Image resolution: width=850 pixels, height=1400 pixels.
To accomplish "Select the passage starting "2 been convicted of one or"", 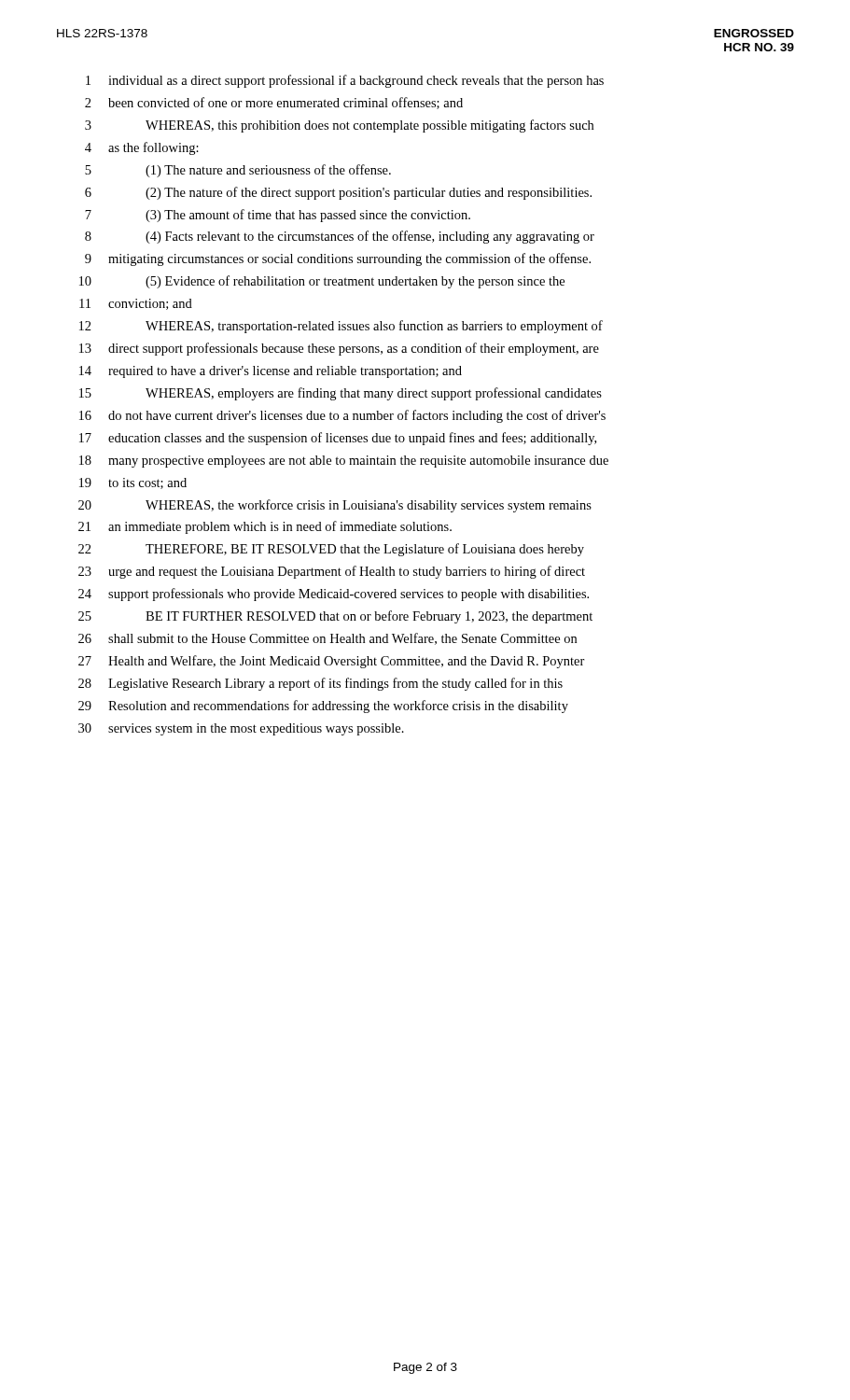I will click(425, 103).
